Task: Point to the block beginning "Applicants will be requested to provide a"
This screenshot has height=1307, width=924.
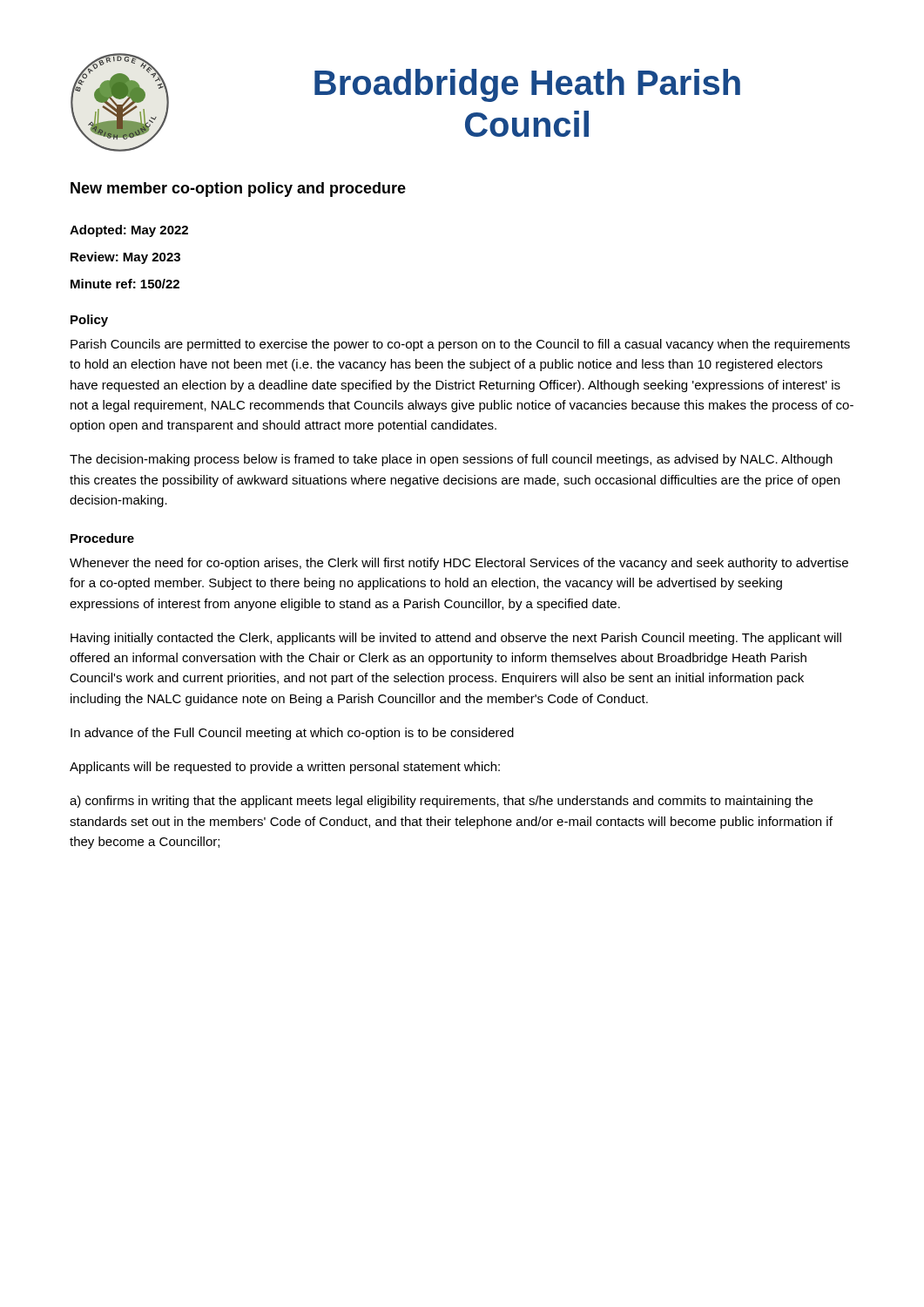Action: click(x=285, y=766)
